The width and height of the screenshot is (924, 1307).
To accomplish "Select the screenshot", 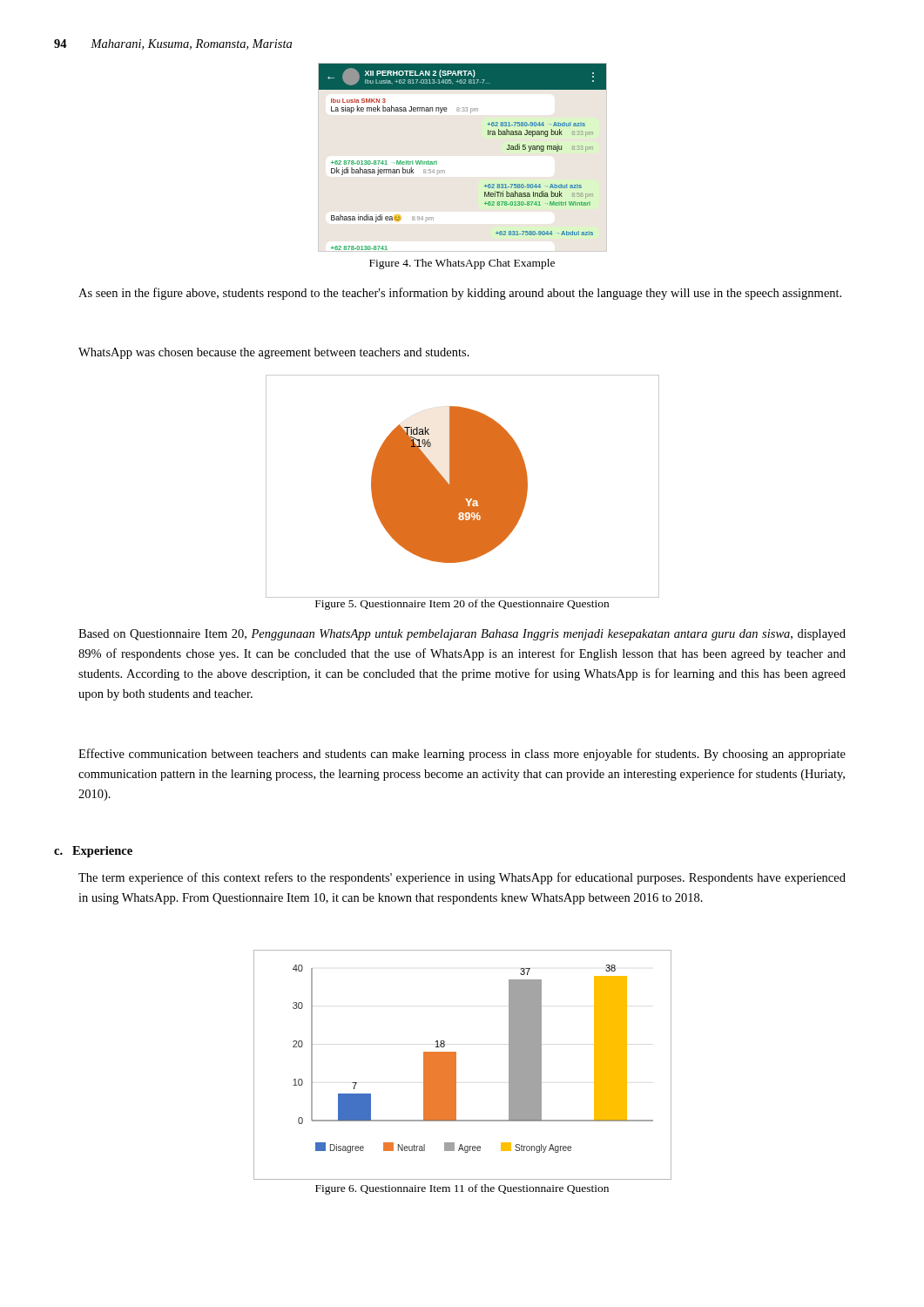I will point(462,157).
